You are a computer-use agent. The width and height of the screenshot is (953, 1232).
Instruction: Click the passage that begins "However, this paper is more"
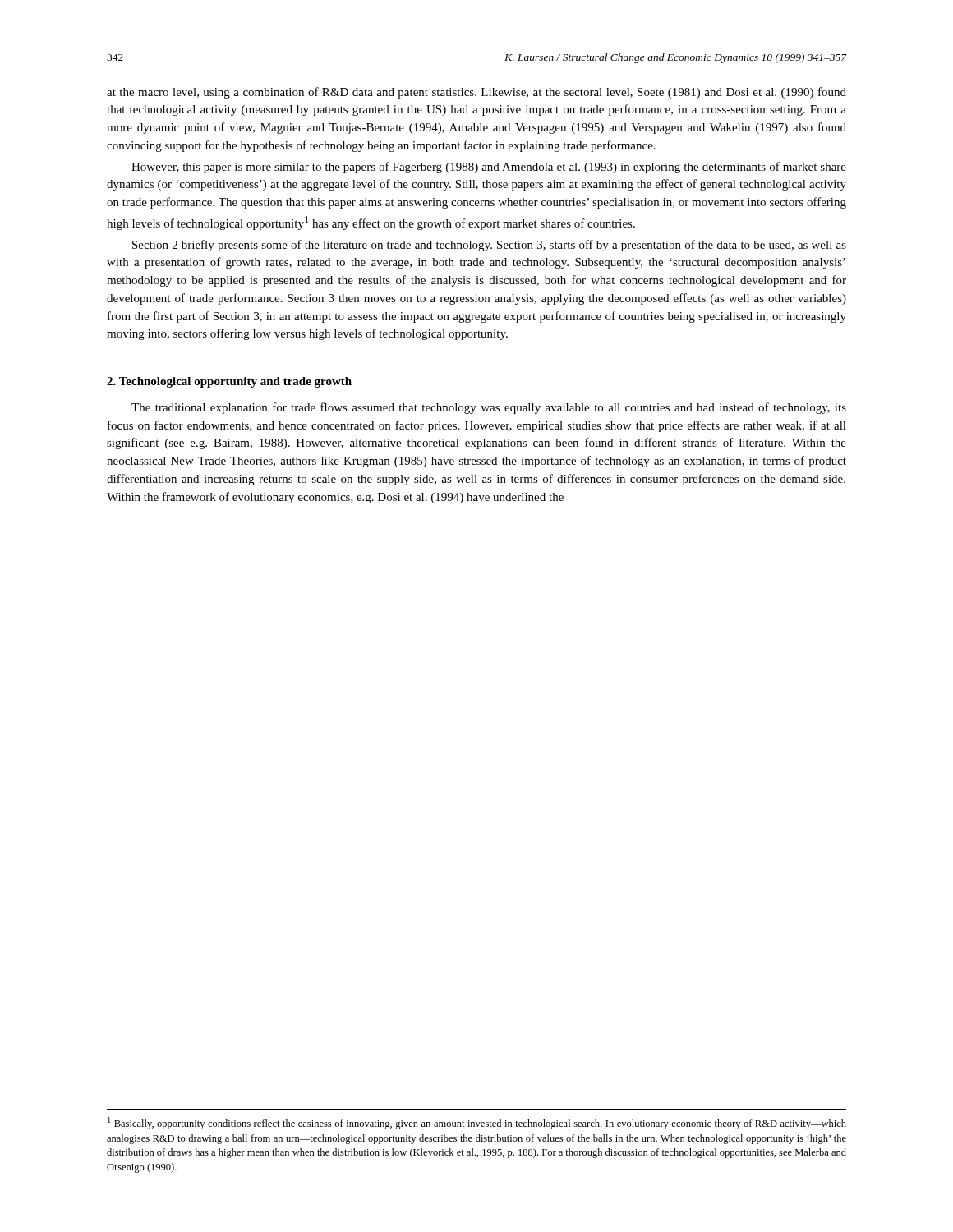[476, 196]
